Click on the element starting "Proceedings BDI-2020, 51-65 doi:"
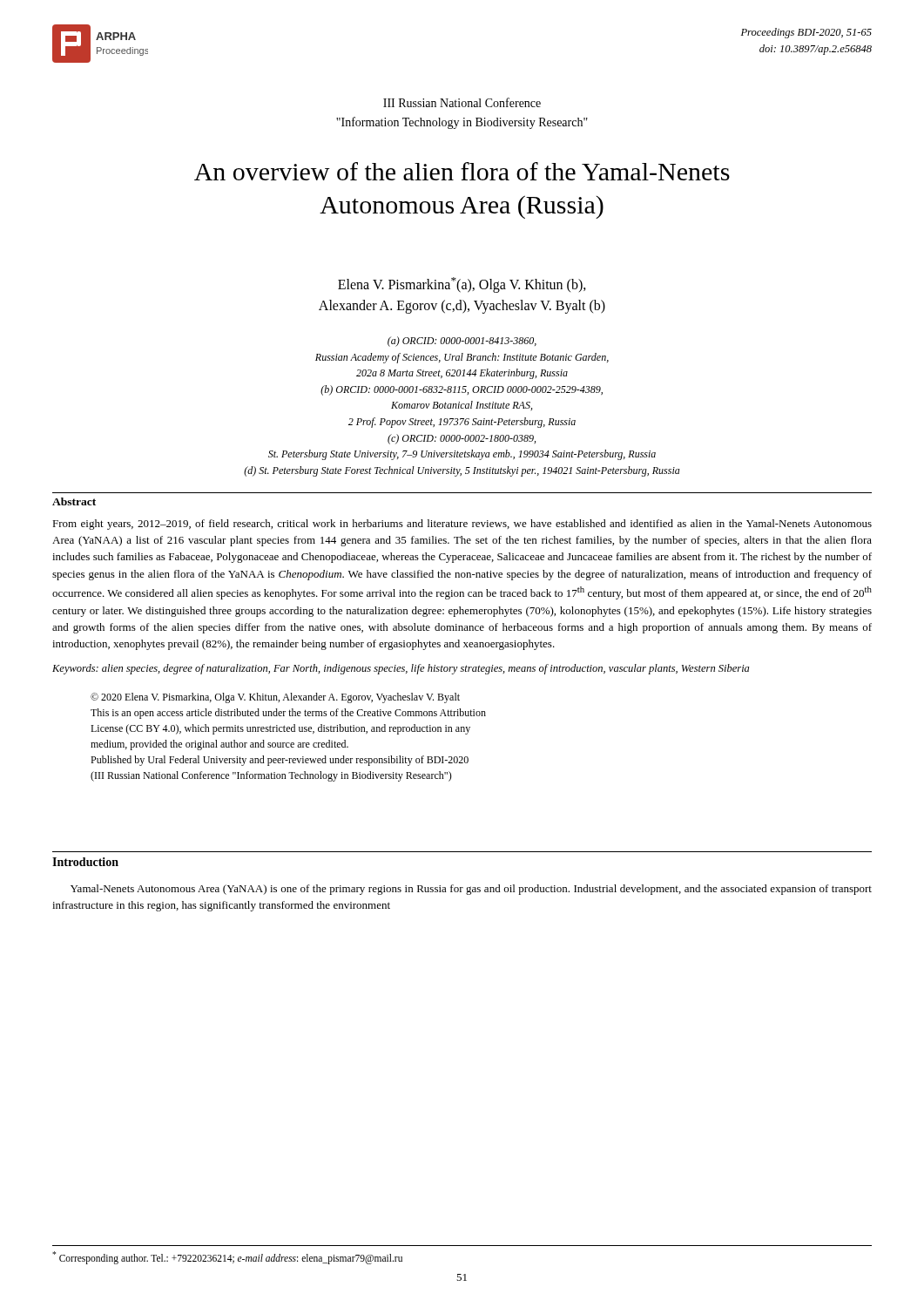Screen dimensions: 1307x924 tap(806, 41)
